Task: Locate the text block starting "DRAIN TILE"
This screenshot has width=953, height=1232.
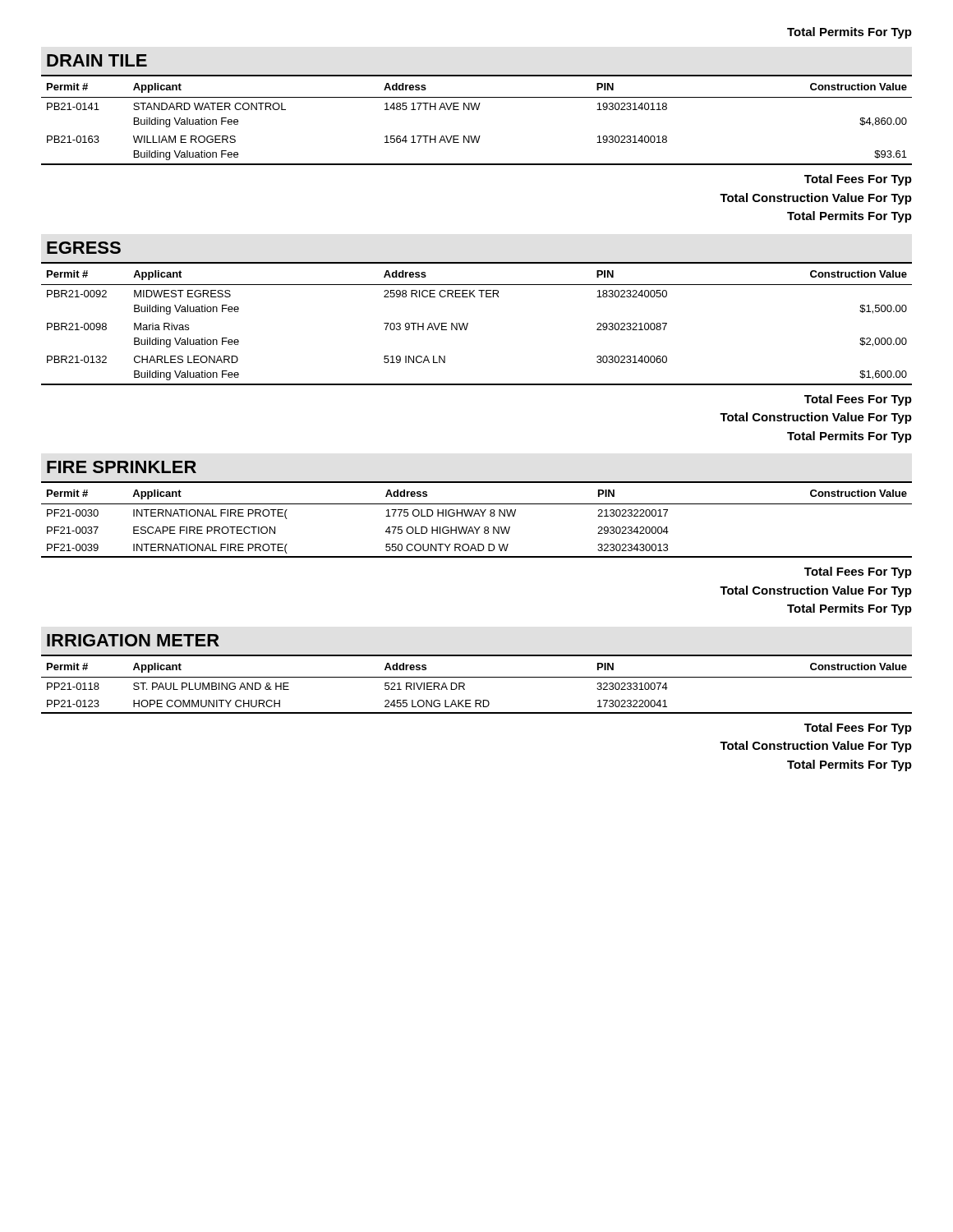Action: (97, 60)
